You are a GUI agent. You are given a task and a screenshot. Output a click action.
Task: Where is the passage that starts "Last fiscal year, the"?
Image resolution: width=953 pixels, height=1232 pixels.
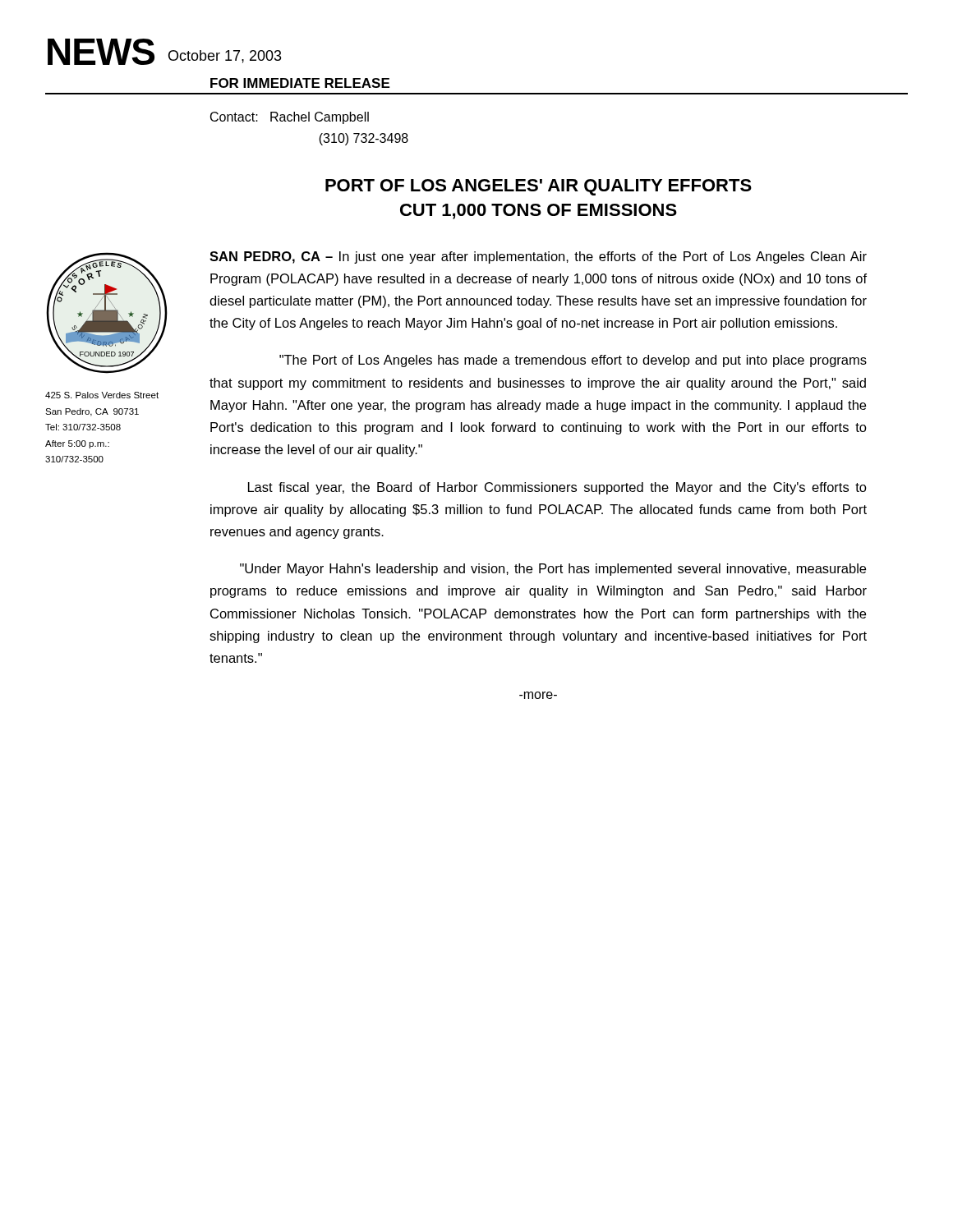tap(538, 510)
